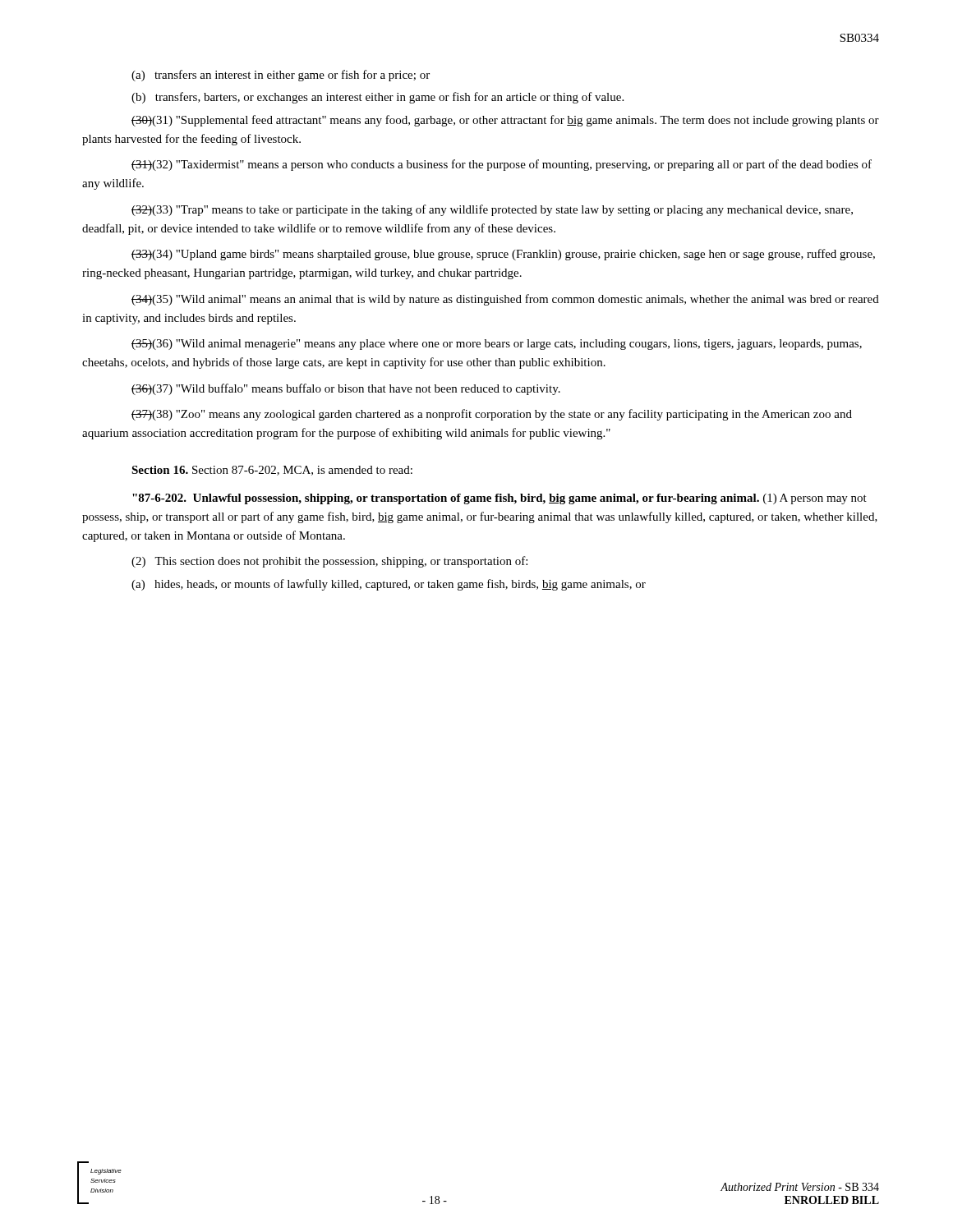
Task: Point to the block beginning "(2) This section does not prohibit the"
Action: click(x=330, y=561)
